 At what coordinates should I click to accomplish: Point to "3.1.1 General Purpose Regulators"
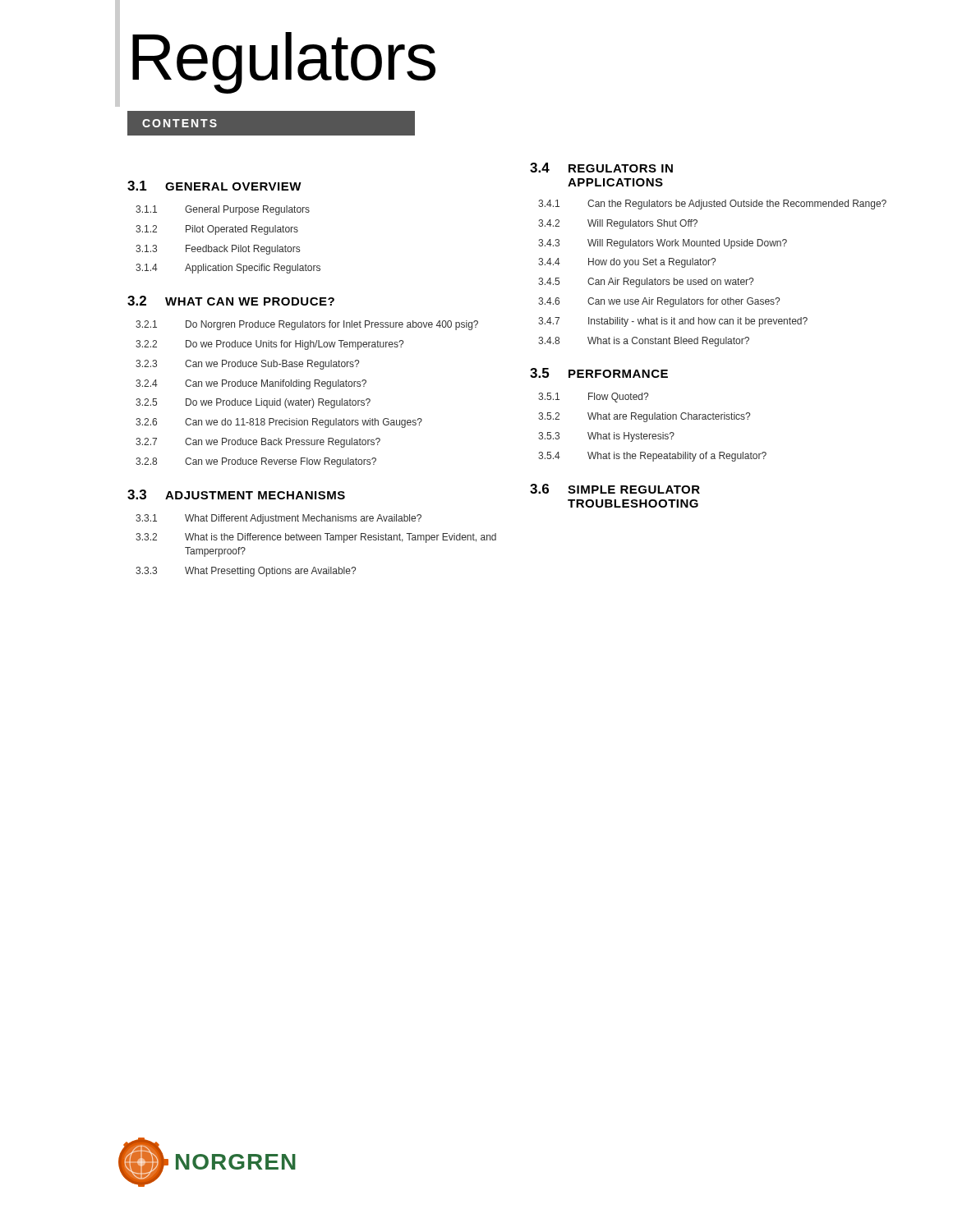[x=223, y=210]
